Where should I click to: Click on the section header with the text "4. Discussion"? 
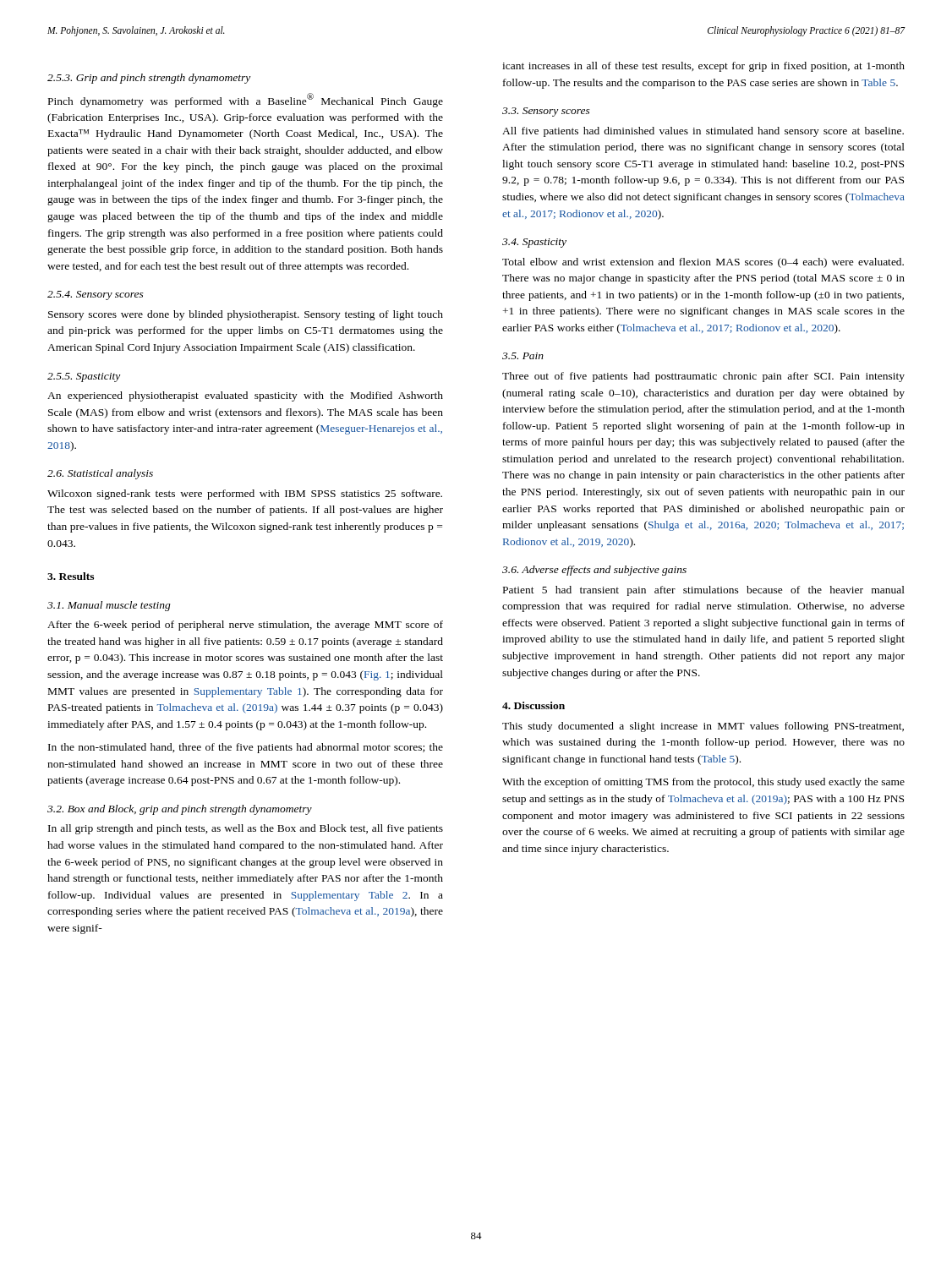(x=534, y=706)
